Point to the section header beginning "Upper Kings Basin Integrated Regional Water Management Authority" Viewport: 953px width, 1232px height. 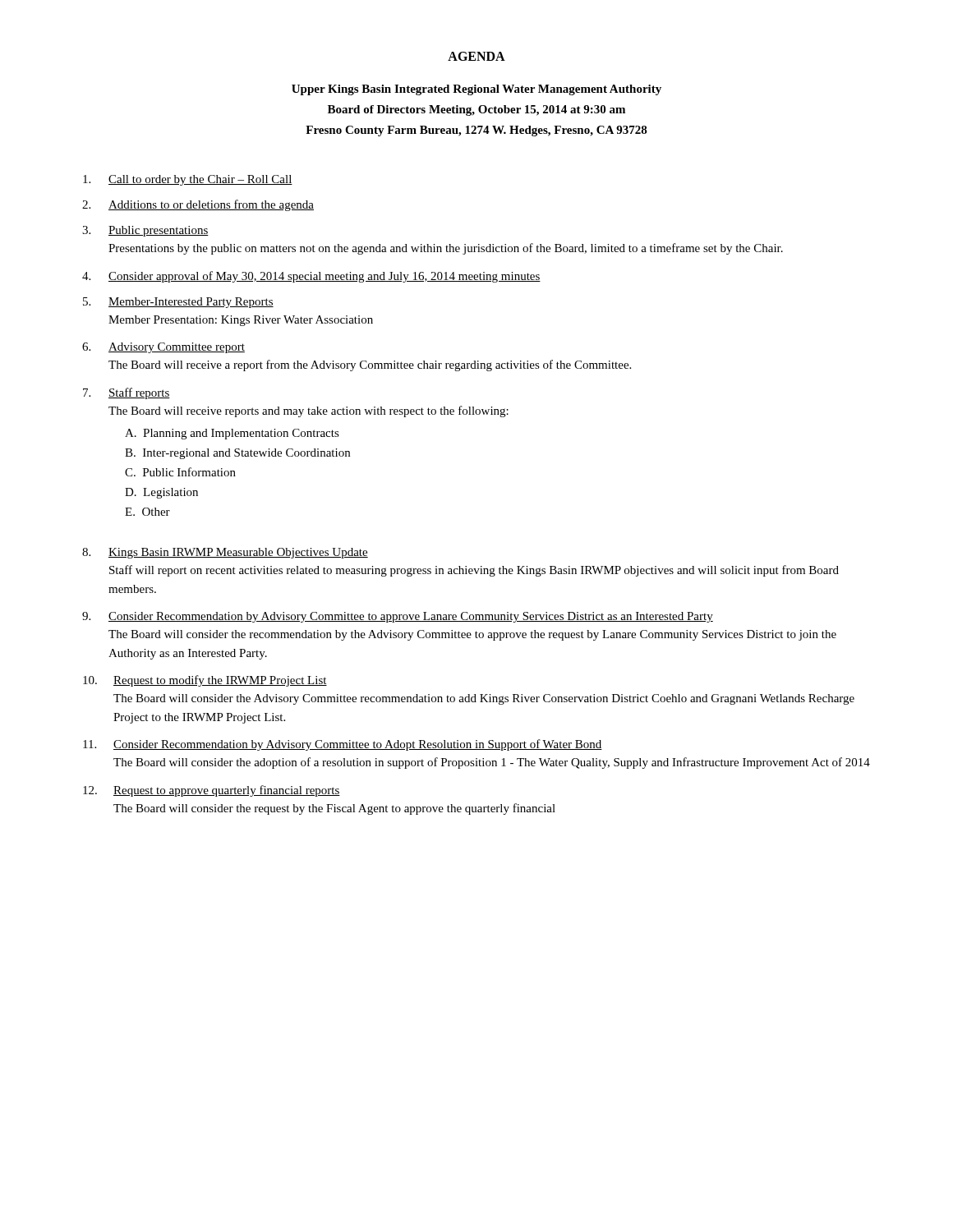click(x=476, y=109)
